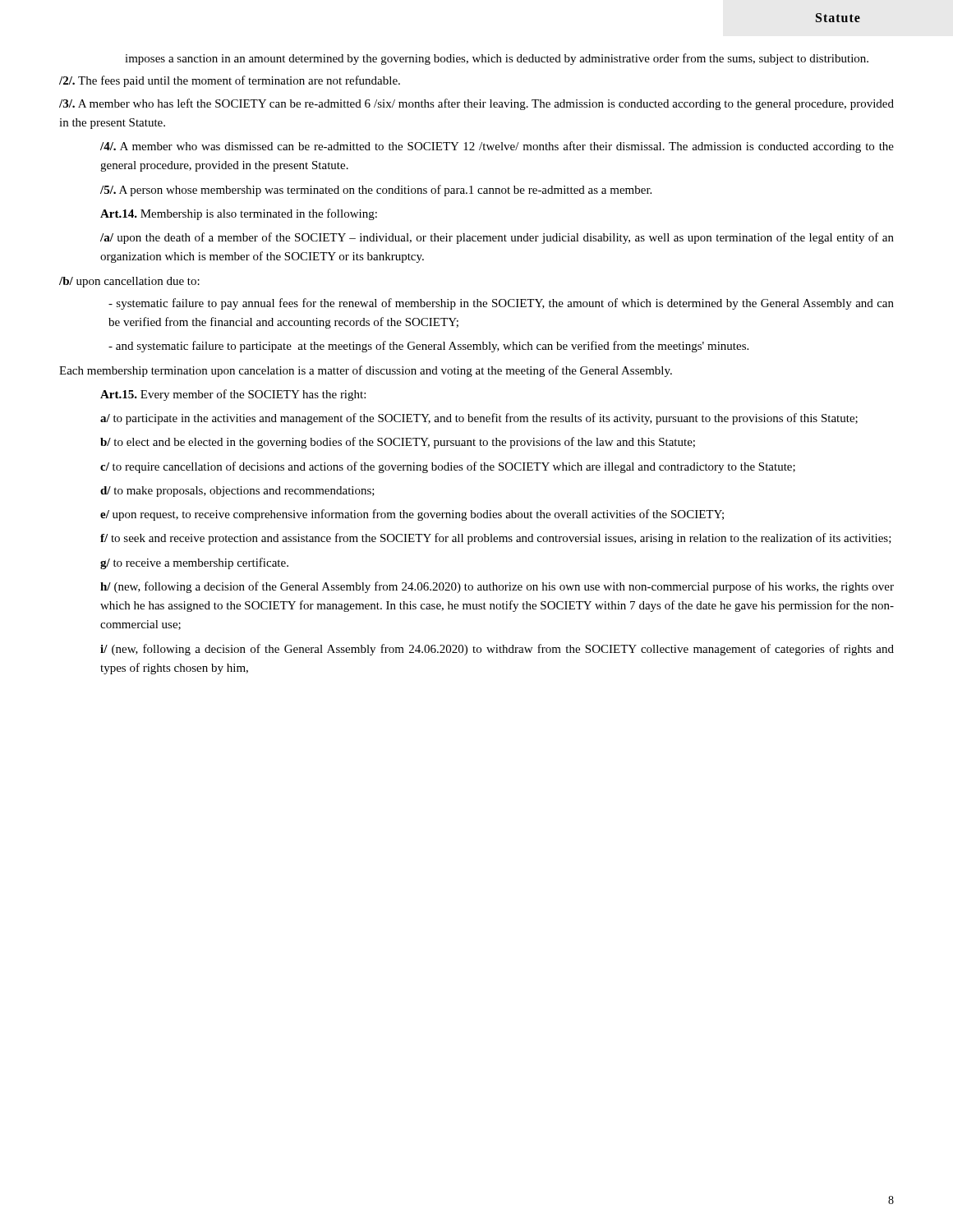Navigate to the region starting "/b/ upon cancellation due to:"

[x=130, y=280]
